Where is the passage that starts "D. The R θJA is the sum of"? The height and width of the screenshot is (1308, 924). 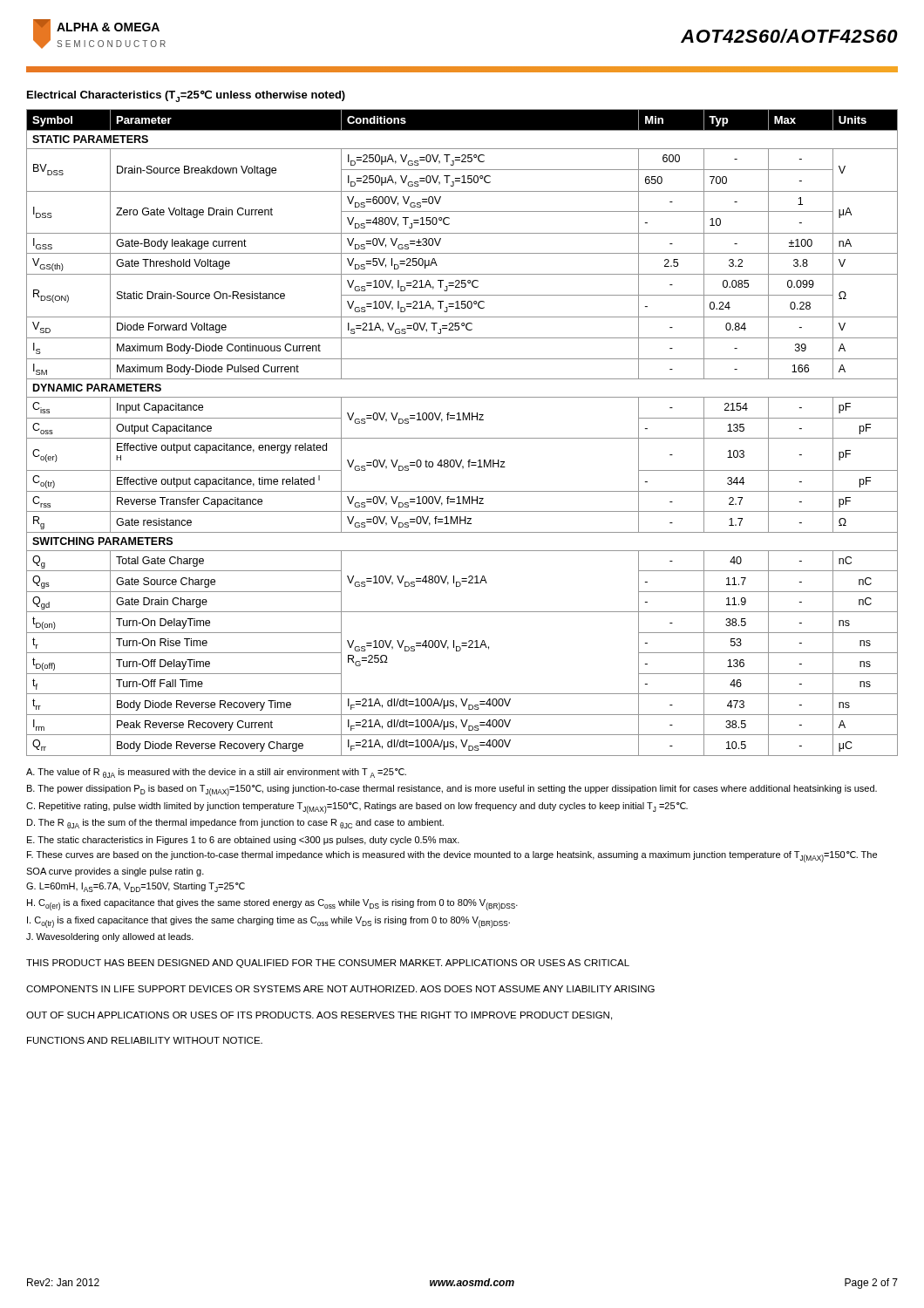235,824
